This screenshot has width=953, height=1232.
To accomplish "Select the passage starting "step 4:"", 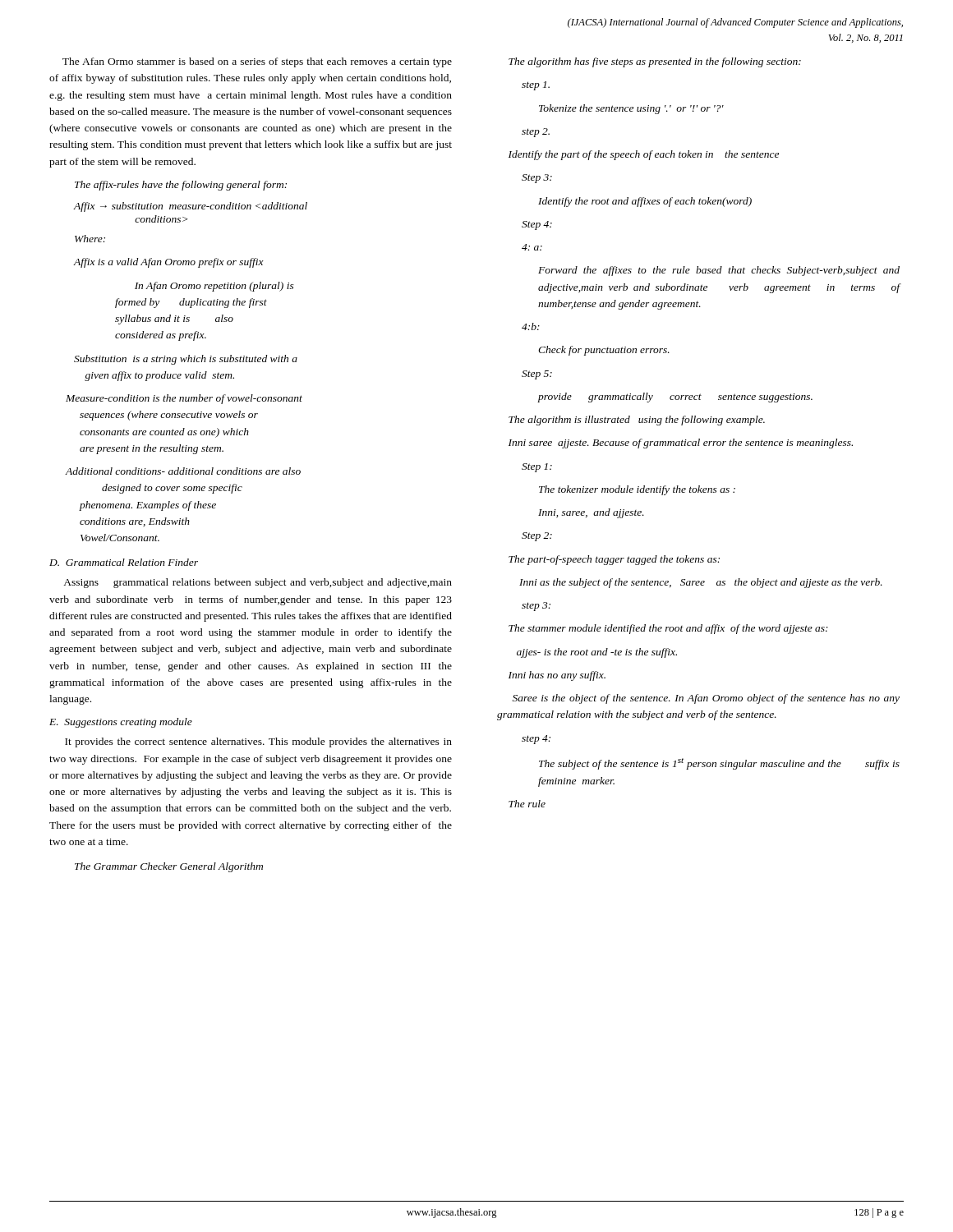I will point(537,738).
